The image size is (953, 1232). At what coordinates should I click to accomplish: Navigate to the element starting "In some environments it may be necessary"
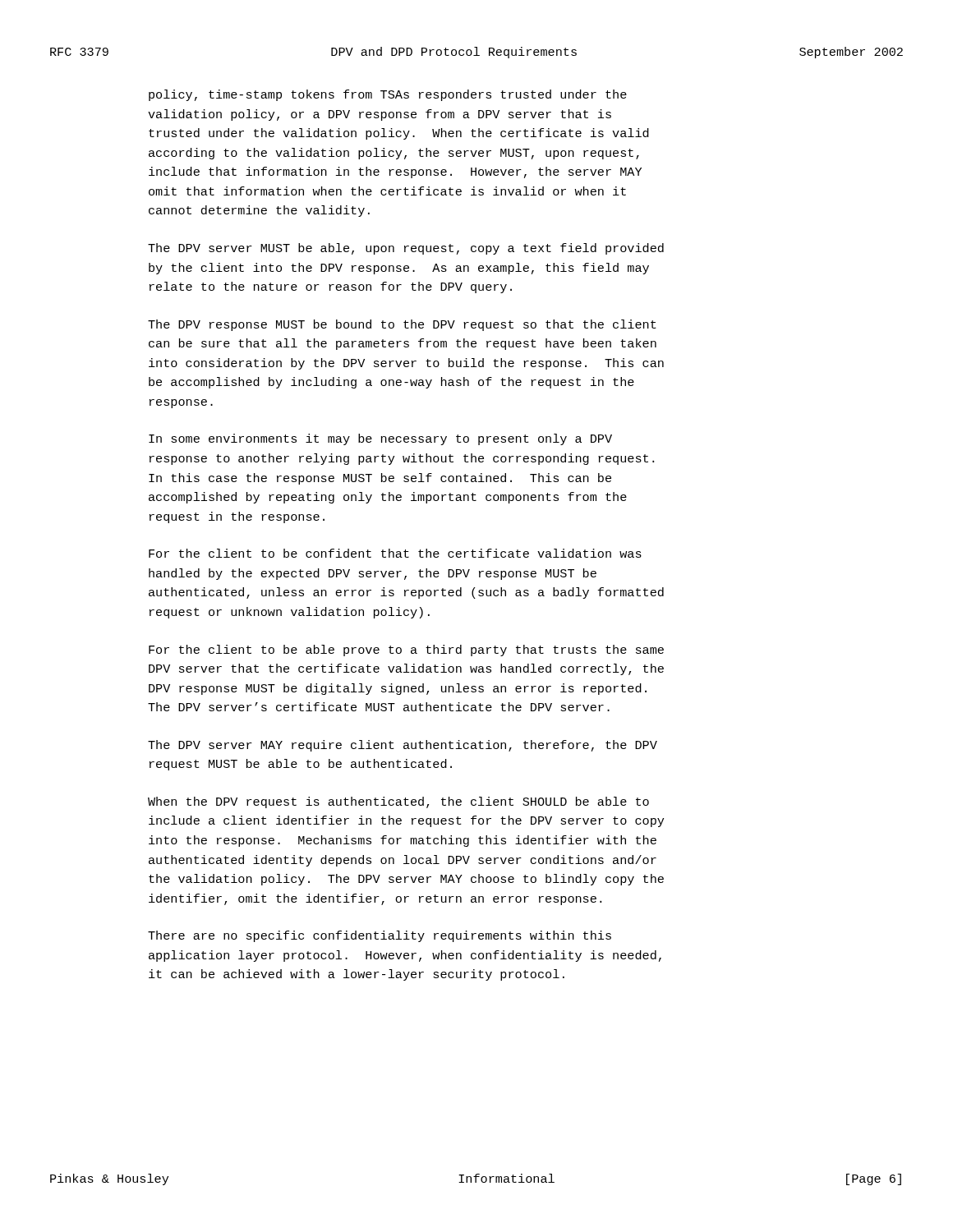[x=402, y=479]
